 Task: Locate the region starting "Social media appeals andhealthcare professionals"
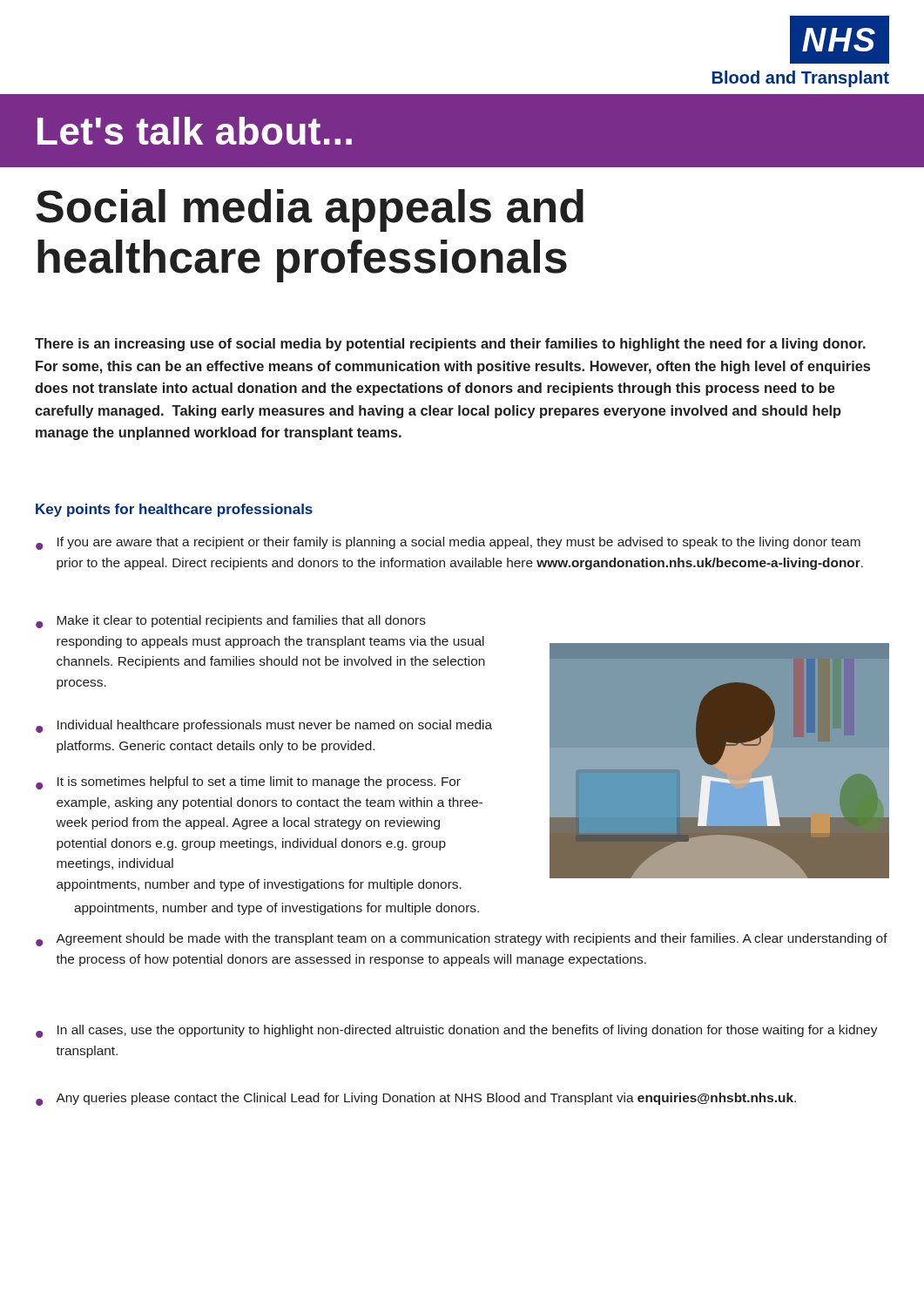462,232
